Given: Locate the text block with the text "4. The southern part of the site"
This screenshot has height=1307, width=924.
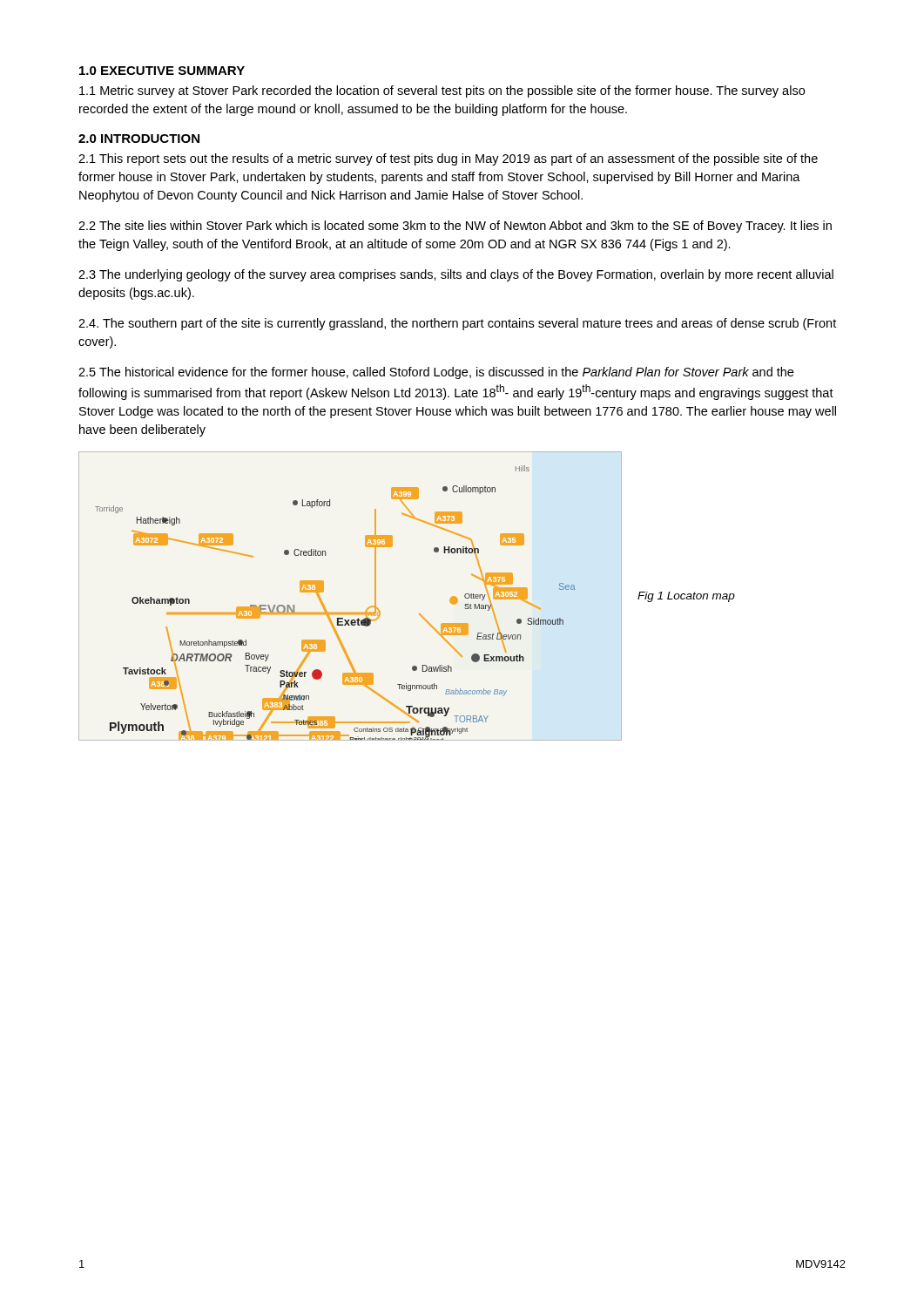Looking at the screenshot, I should [x=457, y=333].
